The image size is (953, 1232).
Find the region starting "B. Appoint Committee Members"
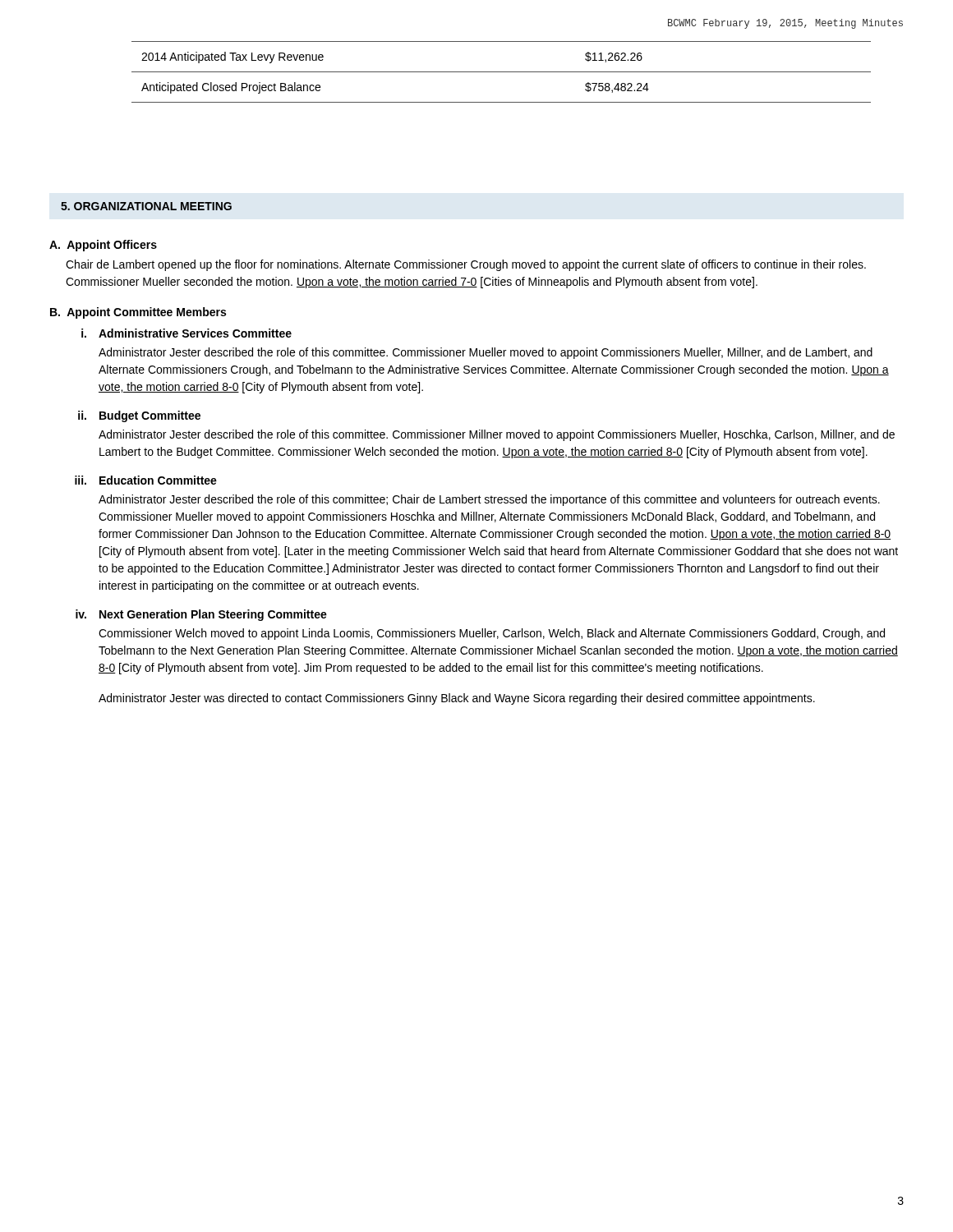[138, 312]
